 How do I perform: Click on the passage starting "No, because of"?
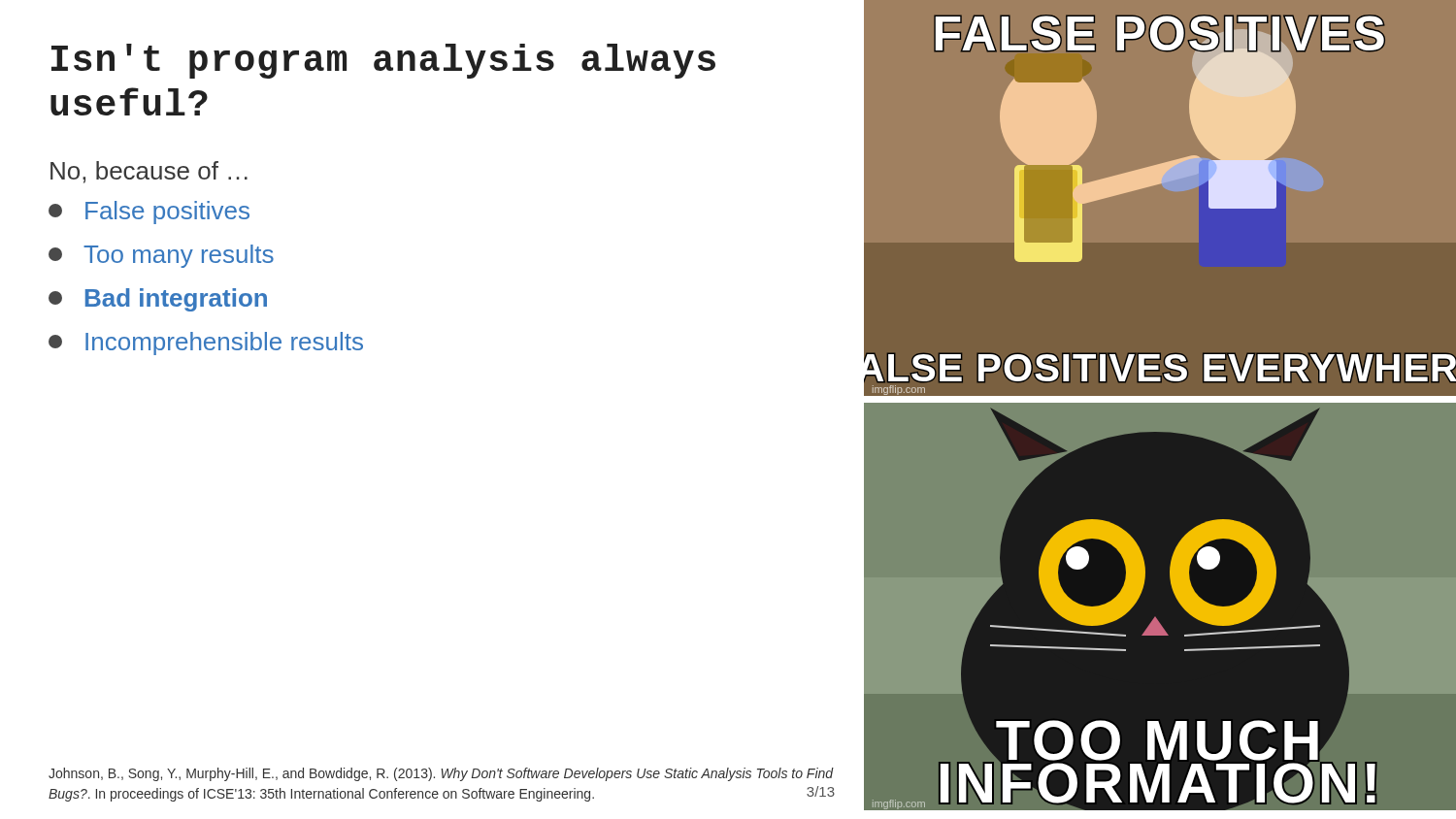point(150,171)
